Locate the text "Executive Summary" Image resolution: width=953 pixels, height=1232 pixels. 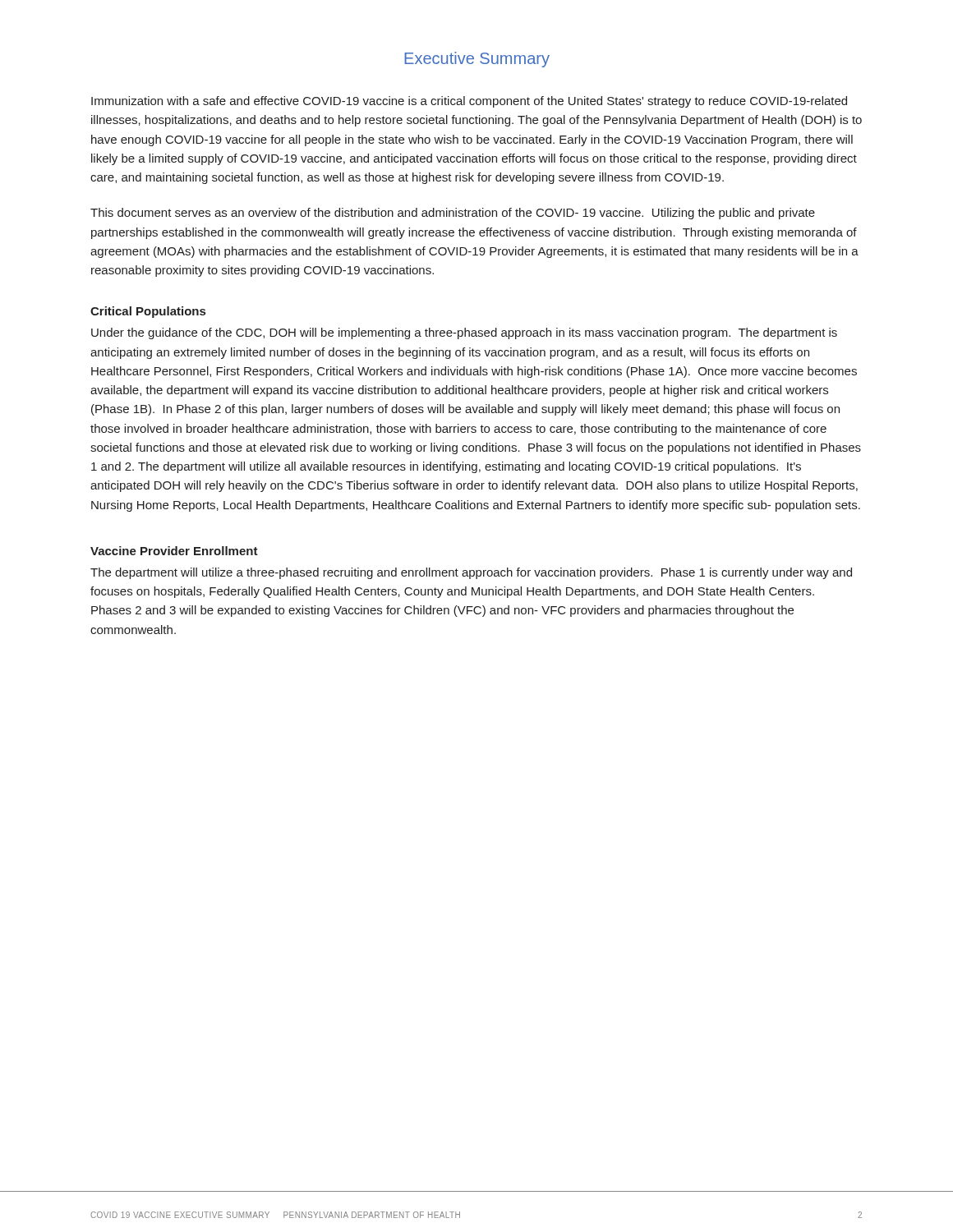pyautogui.click(x=476, y=58)
